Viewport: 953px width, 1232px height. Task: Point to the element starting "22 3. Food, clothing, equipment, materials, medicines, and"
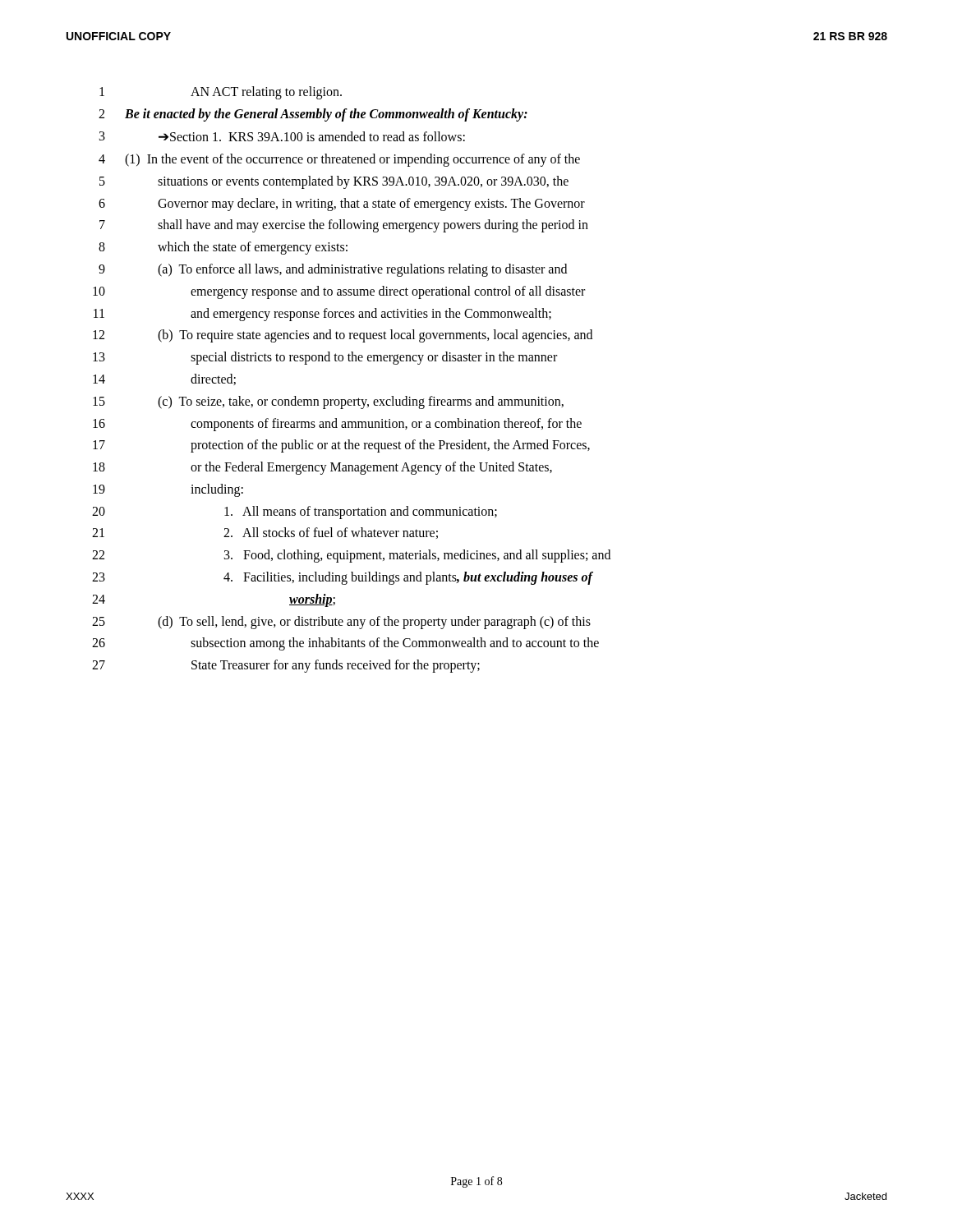point(476,556)
